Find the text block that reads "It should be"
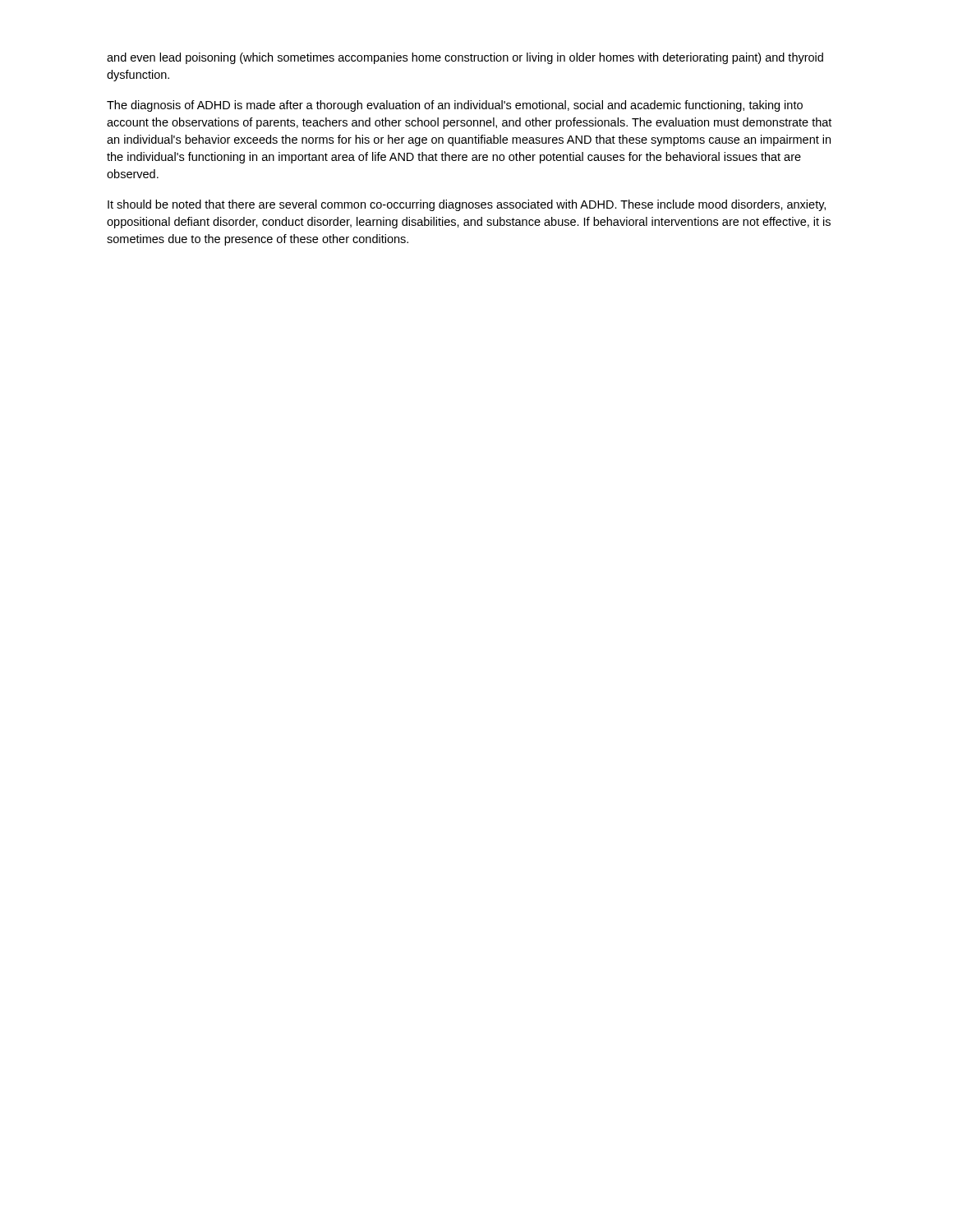This screenshot has height=1232, width=953. pos(469,222)
